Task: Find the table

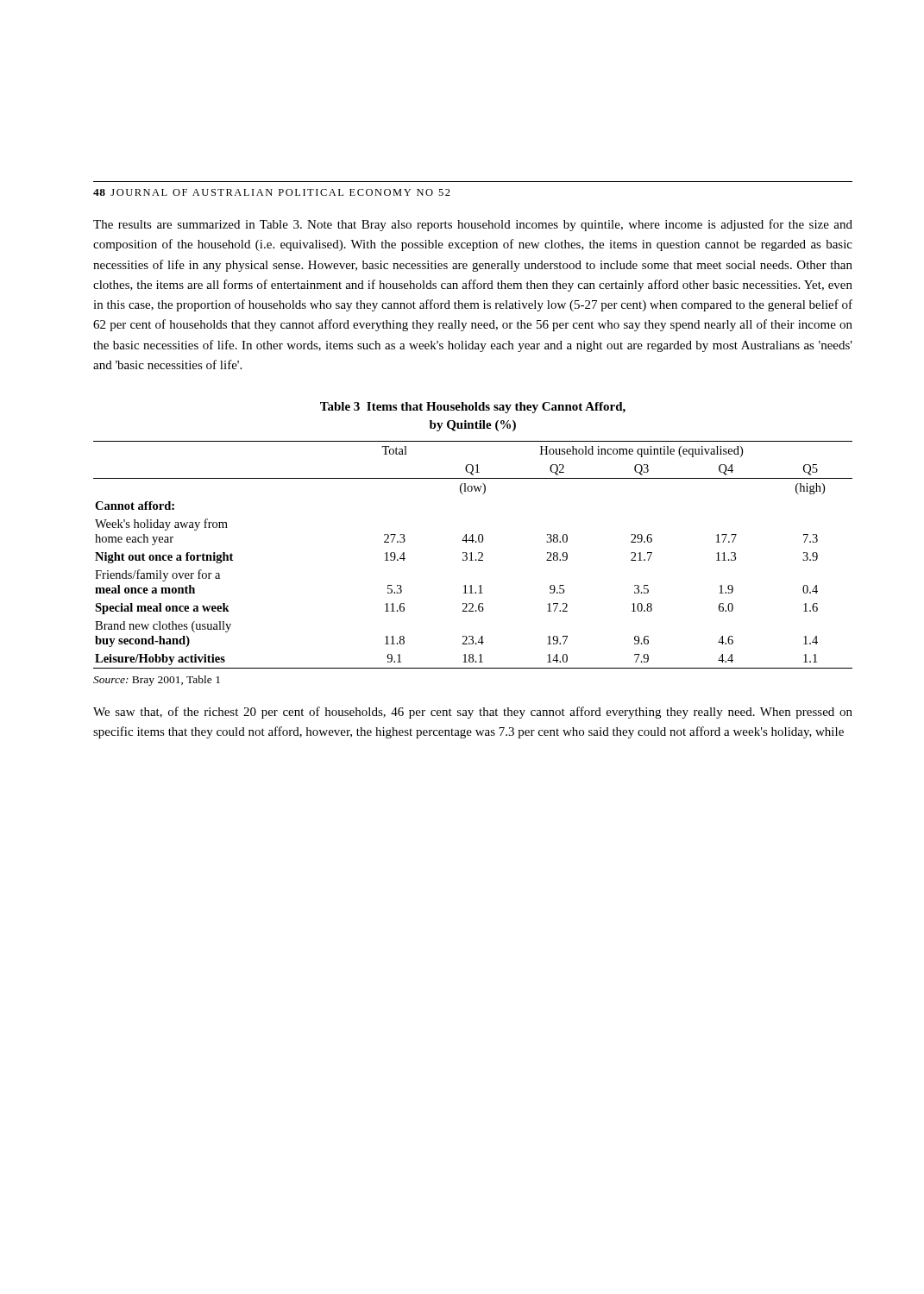Action: [x=473, y=555]
